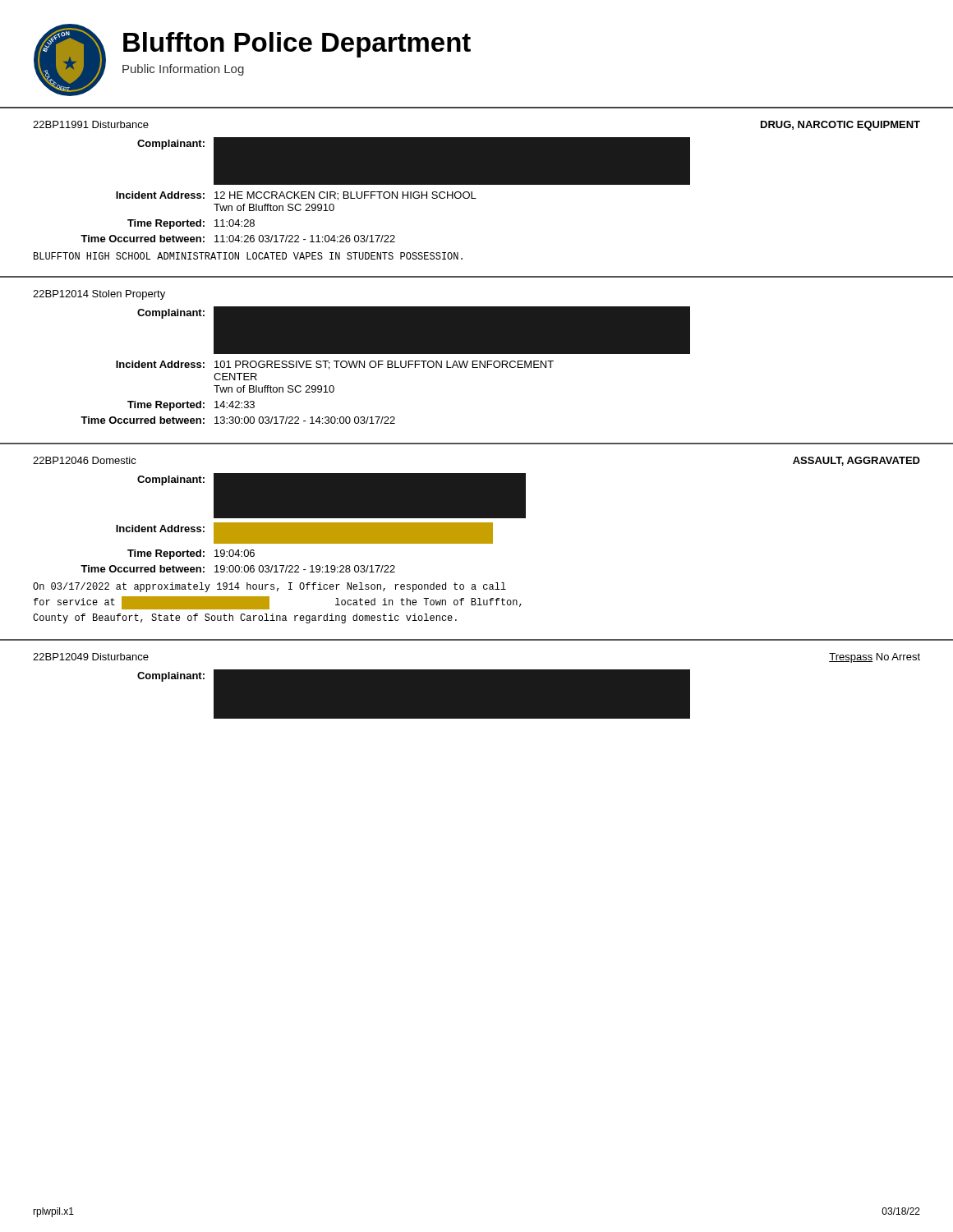
Task: Locate the region starting "Time Occurred between: 11:04:26 03/17/22"
Action: [214, 239]
